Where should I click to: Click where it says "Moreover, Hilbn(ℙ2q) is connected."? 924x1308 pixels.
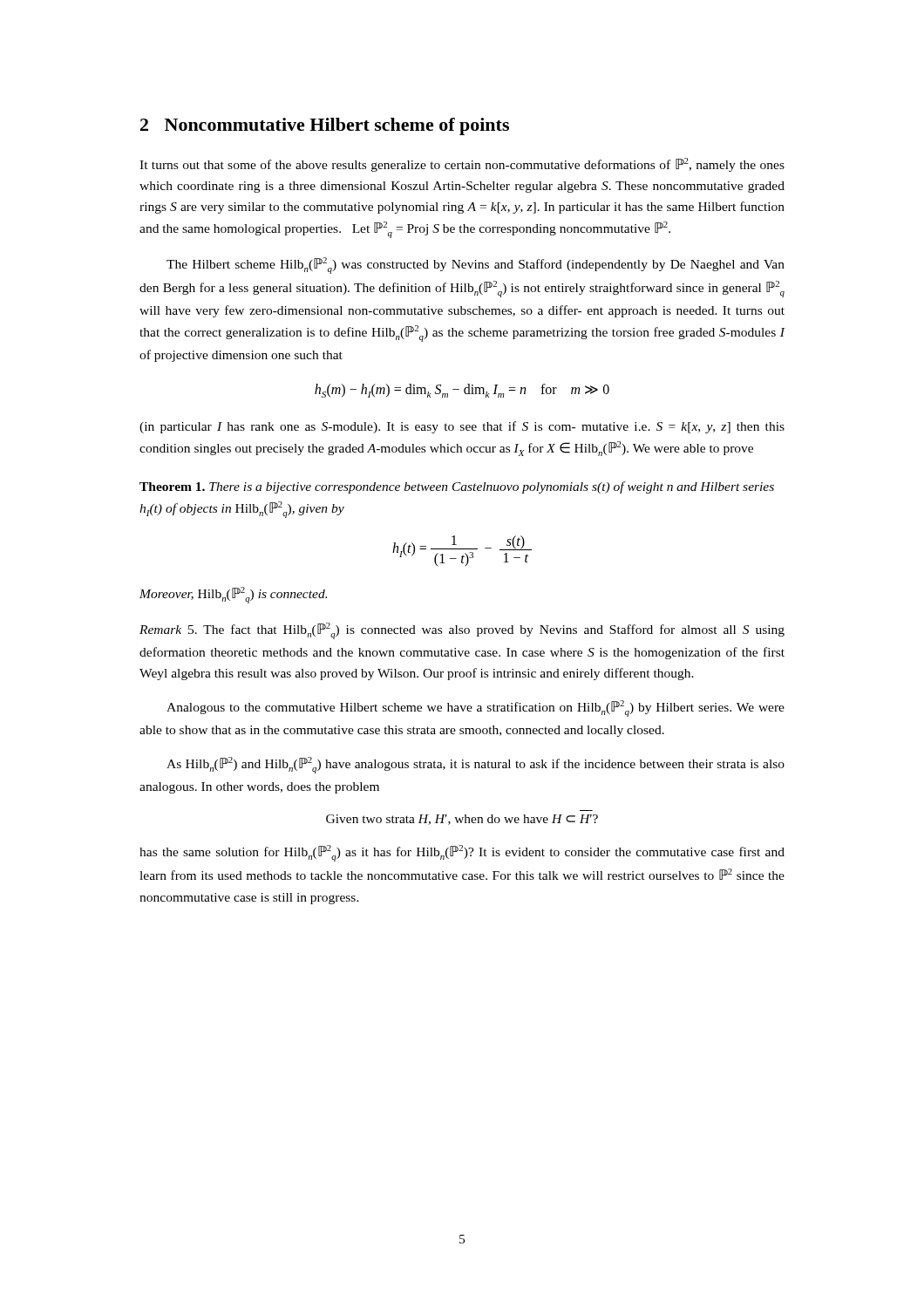coord(234,594)
